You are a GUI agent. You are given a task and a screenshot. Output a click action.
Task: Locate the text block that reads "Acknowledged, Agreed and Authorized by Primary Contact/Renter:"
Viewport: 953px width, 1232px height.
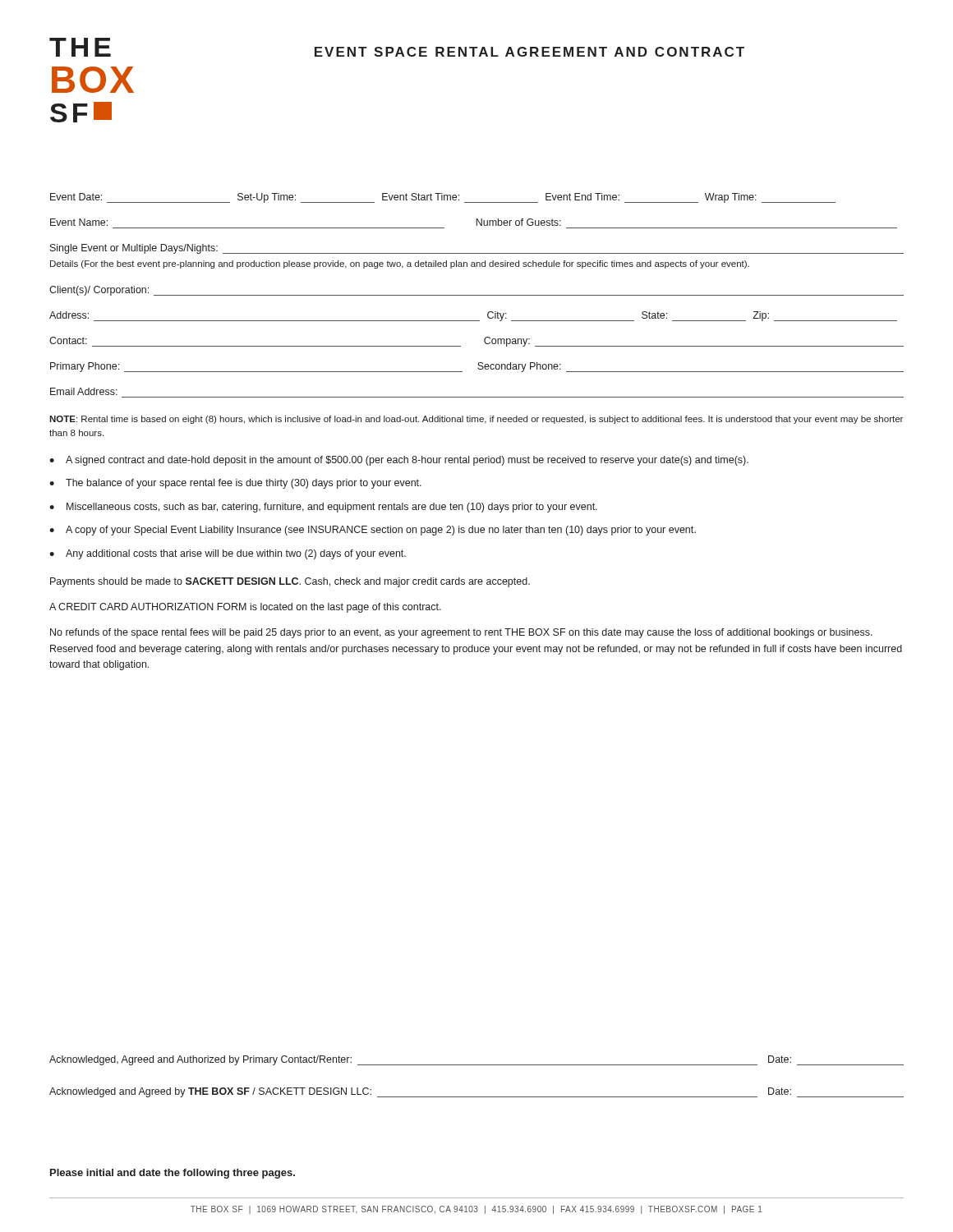coord(476,1058)
